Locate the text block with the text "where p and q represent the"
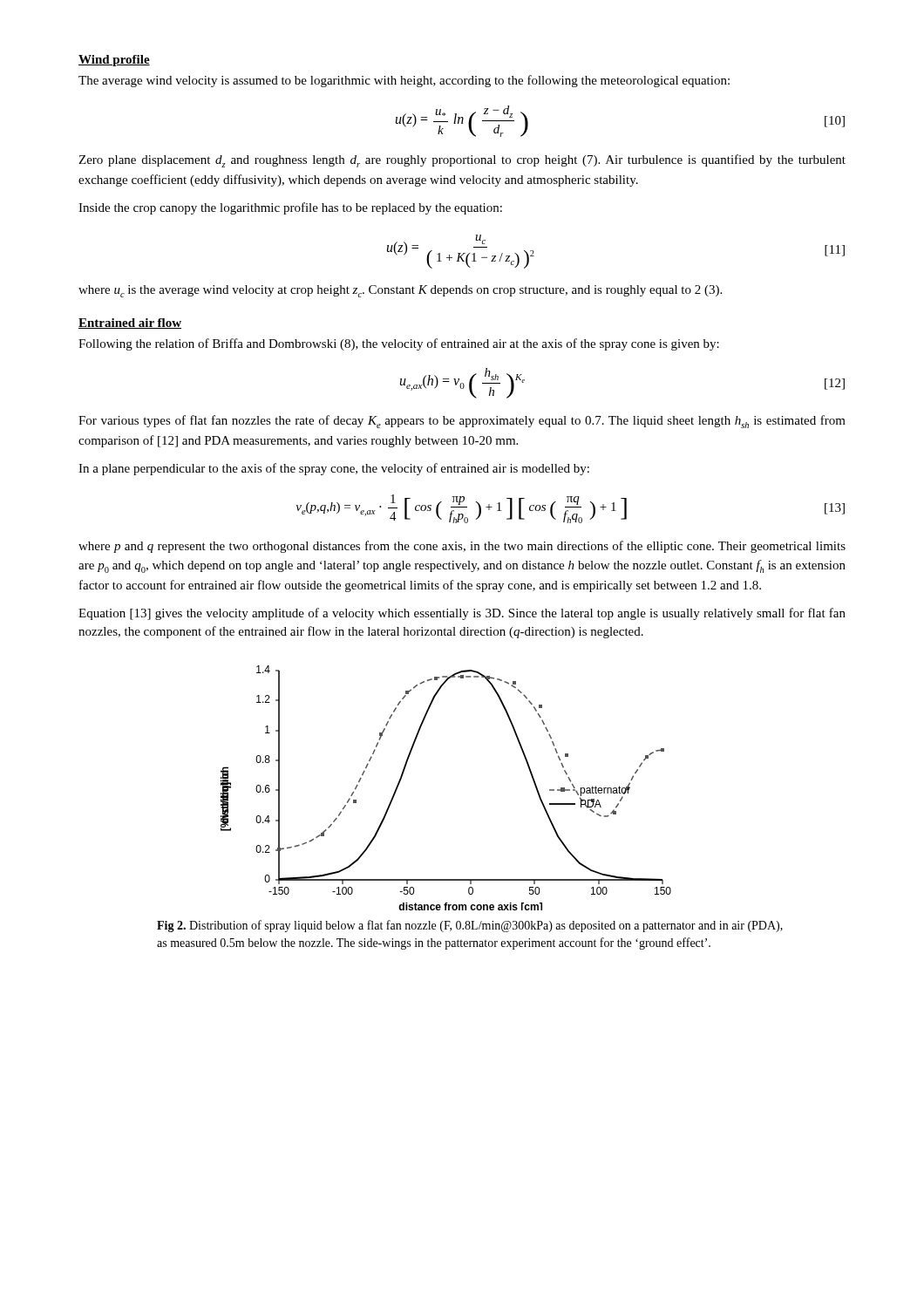The width and height of the screenshot is (924, 1308). pos(462,565)
